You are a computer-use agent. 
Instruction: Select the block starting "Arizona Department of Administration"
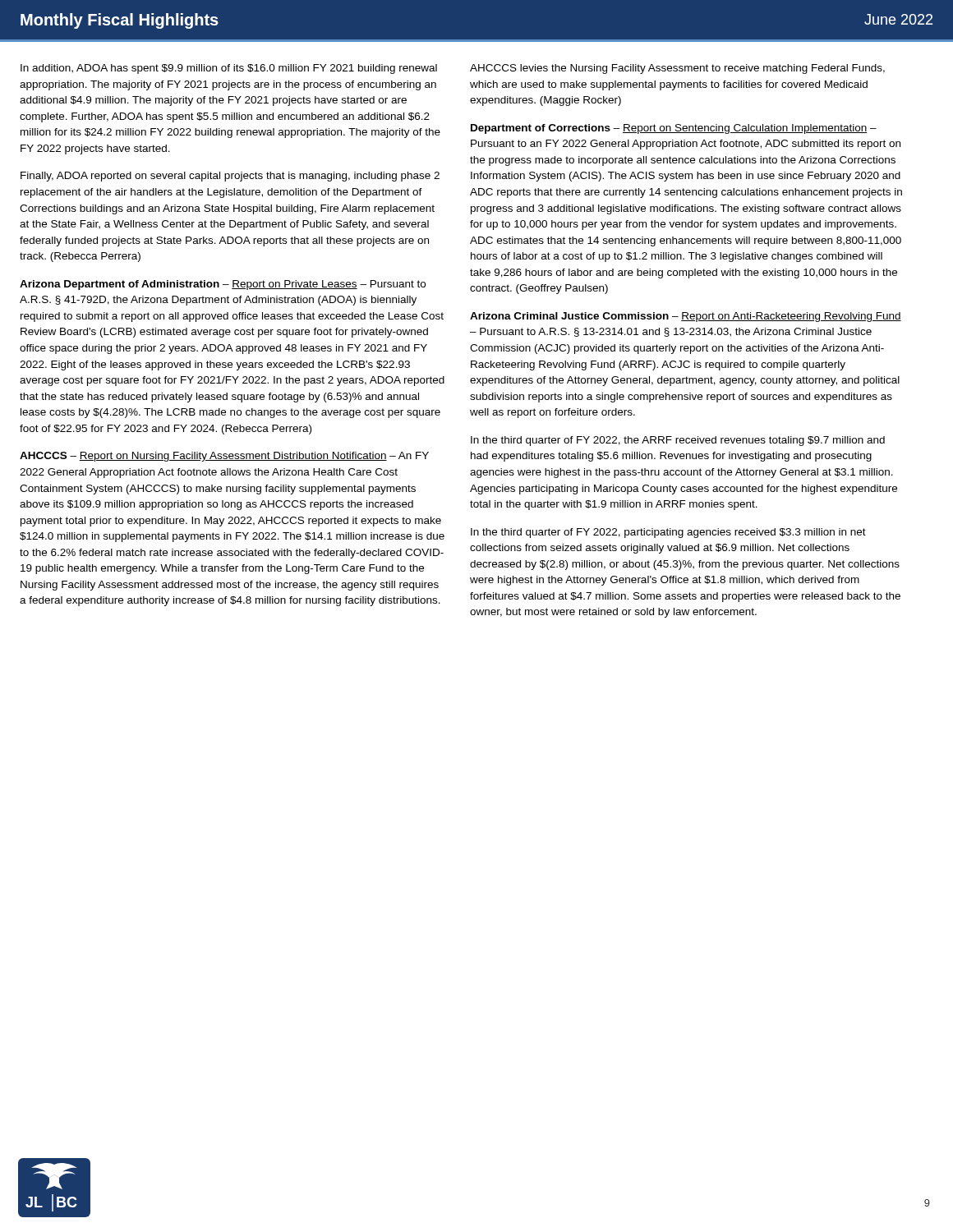pyautogui.click(x=233, y=356)
